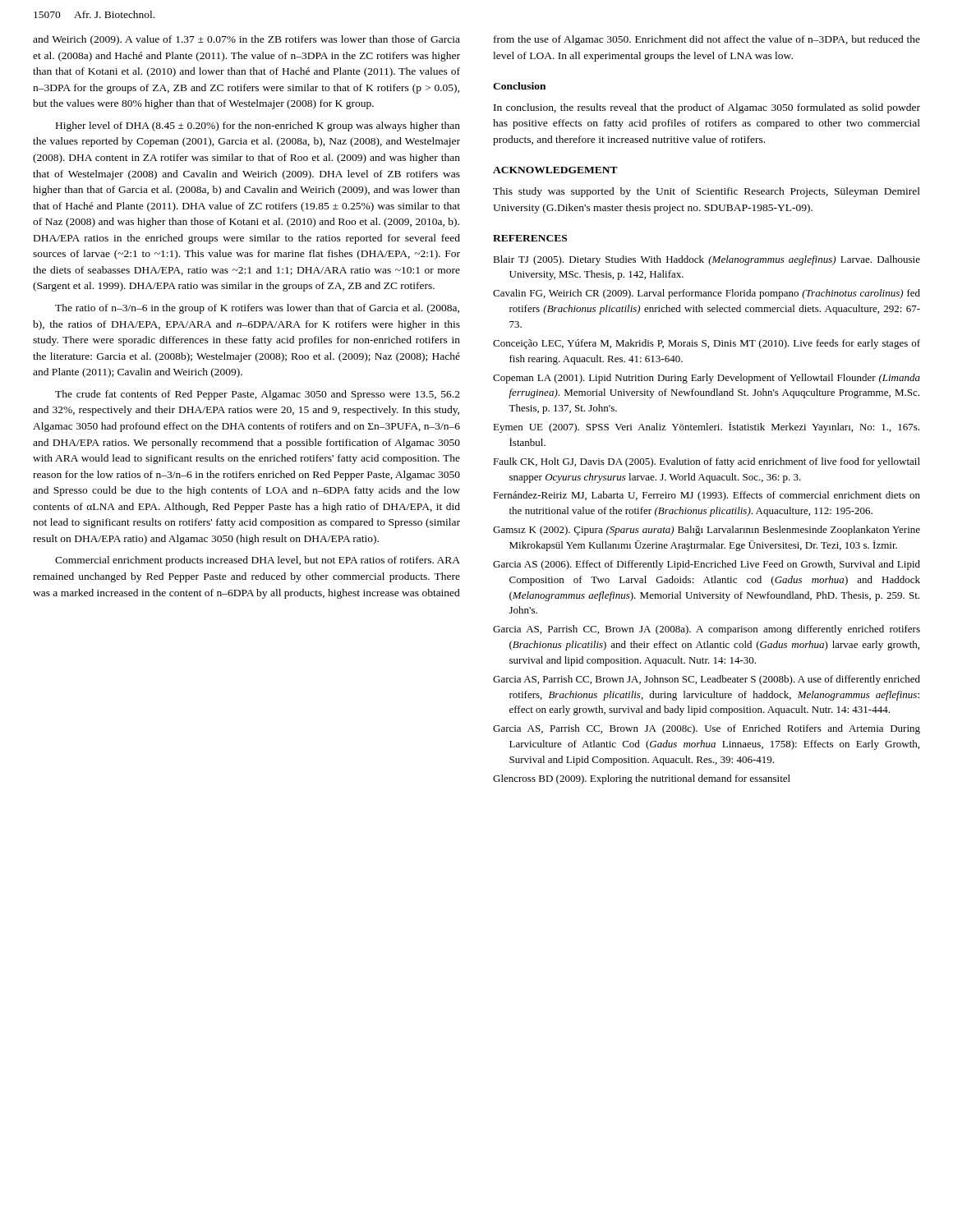
Task: Navigate to the element starting "Cavalin FG, Weirich CR (2009). Larval performance Florida"
Action: click(707, 309)
